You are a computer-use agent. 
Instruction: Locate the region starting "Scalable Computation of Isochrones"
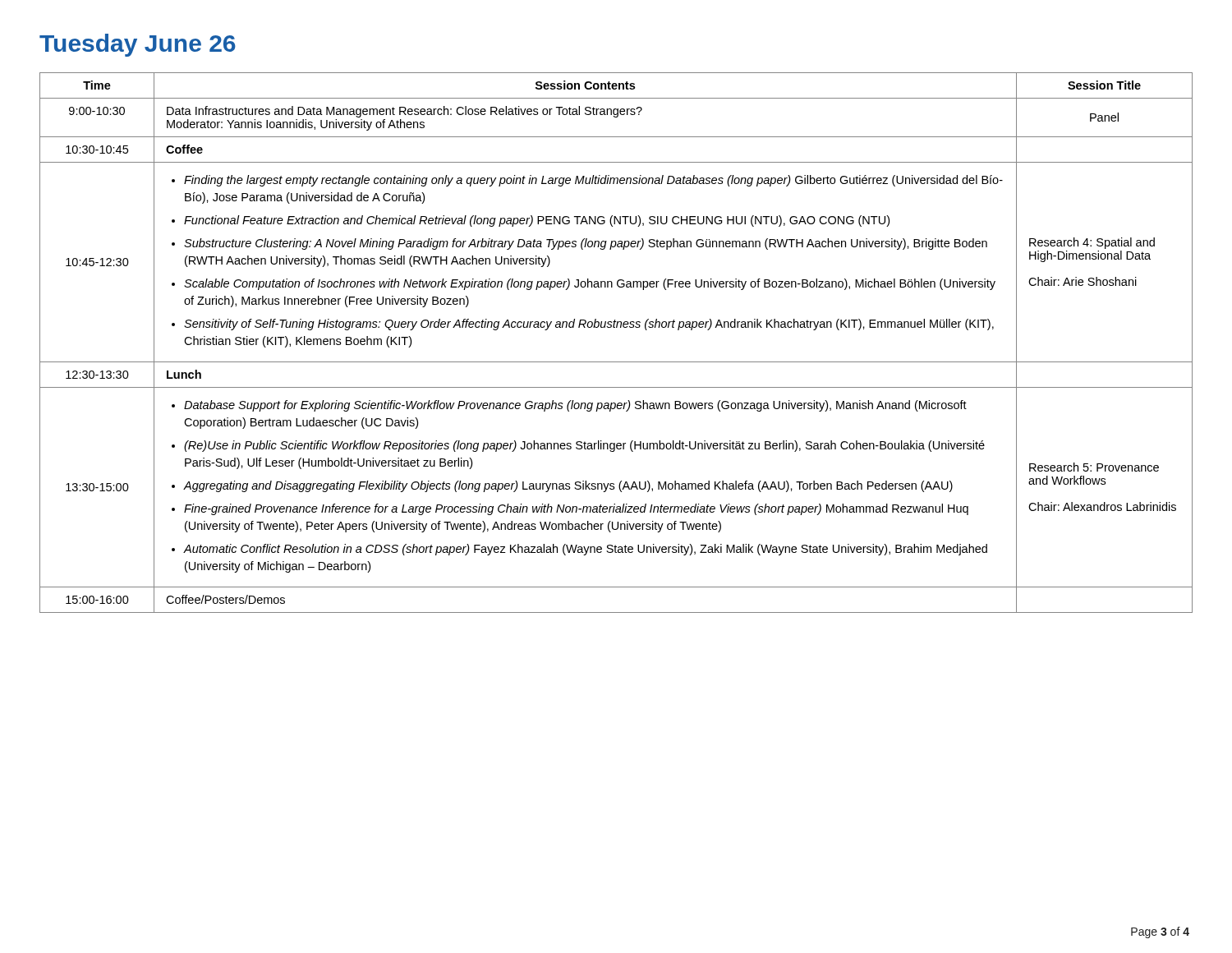590,292
